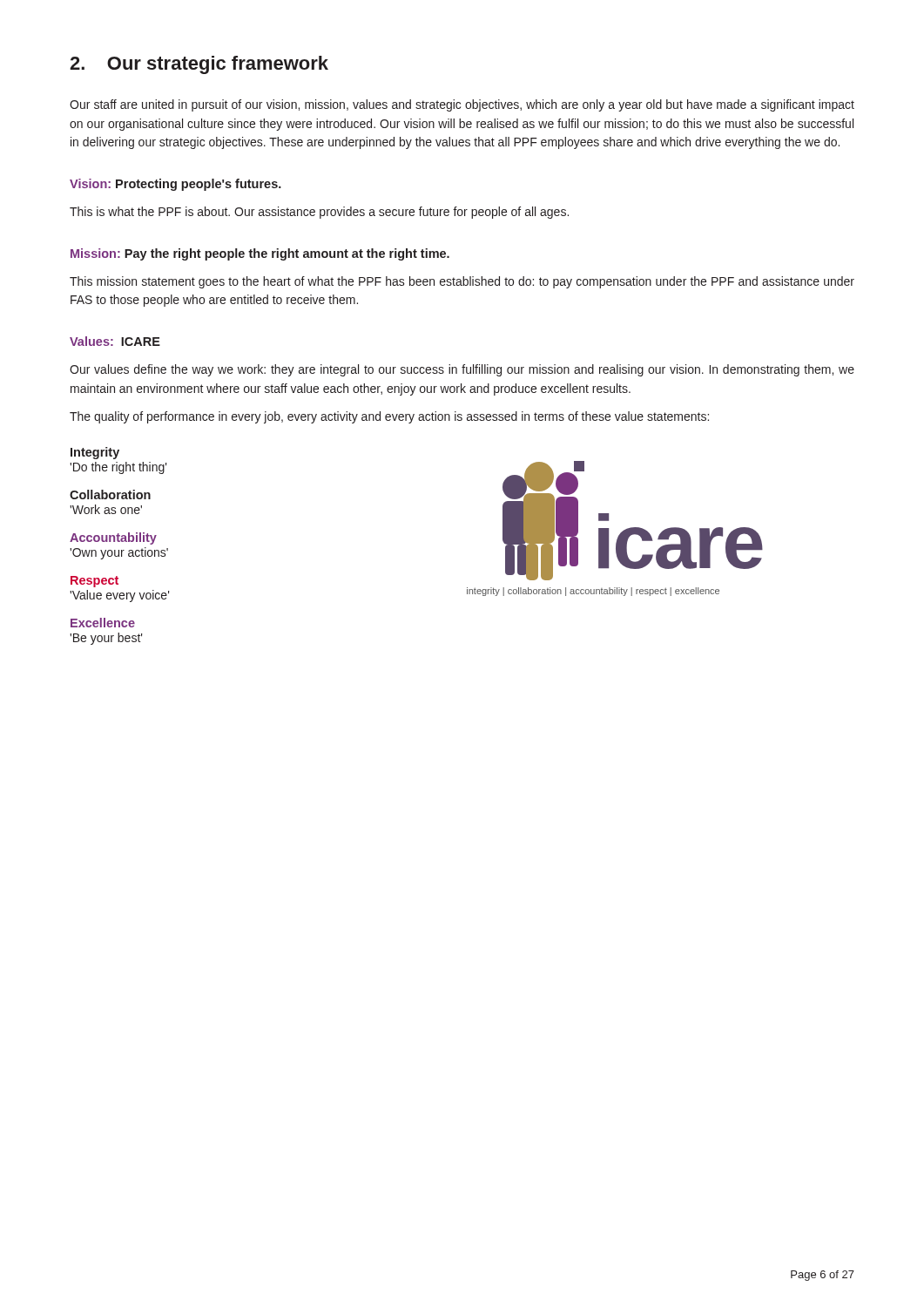The width and height of the screenshot is (924, 1307).
Task: Click the passage that begins "Our values define the way we"
Action: click(462, 380)
